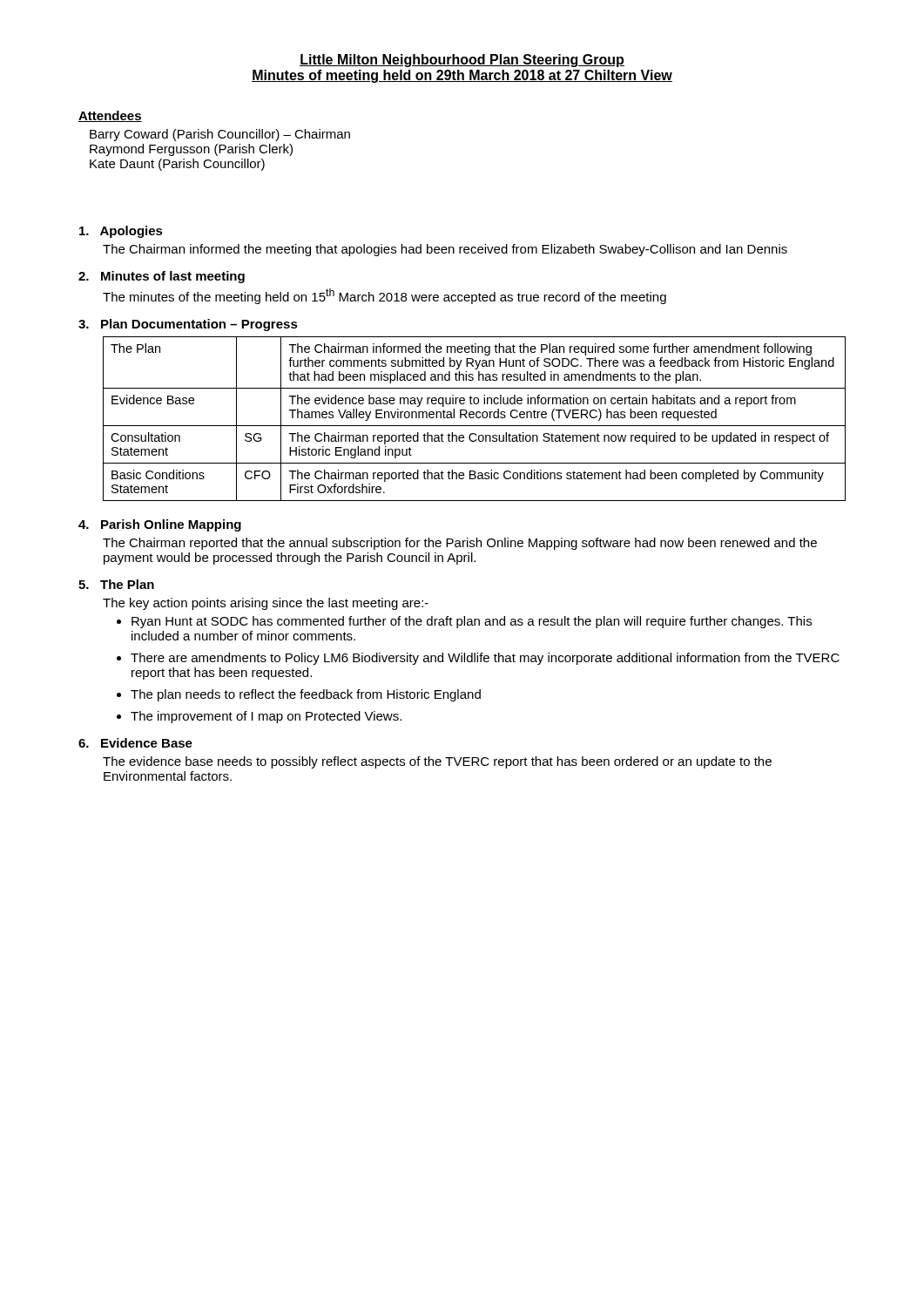Find the block starting "The minutes of the meeting held on"

(x=385, y=295)
